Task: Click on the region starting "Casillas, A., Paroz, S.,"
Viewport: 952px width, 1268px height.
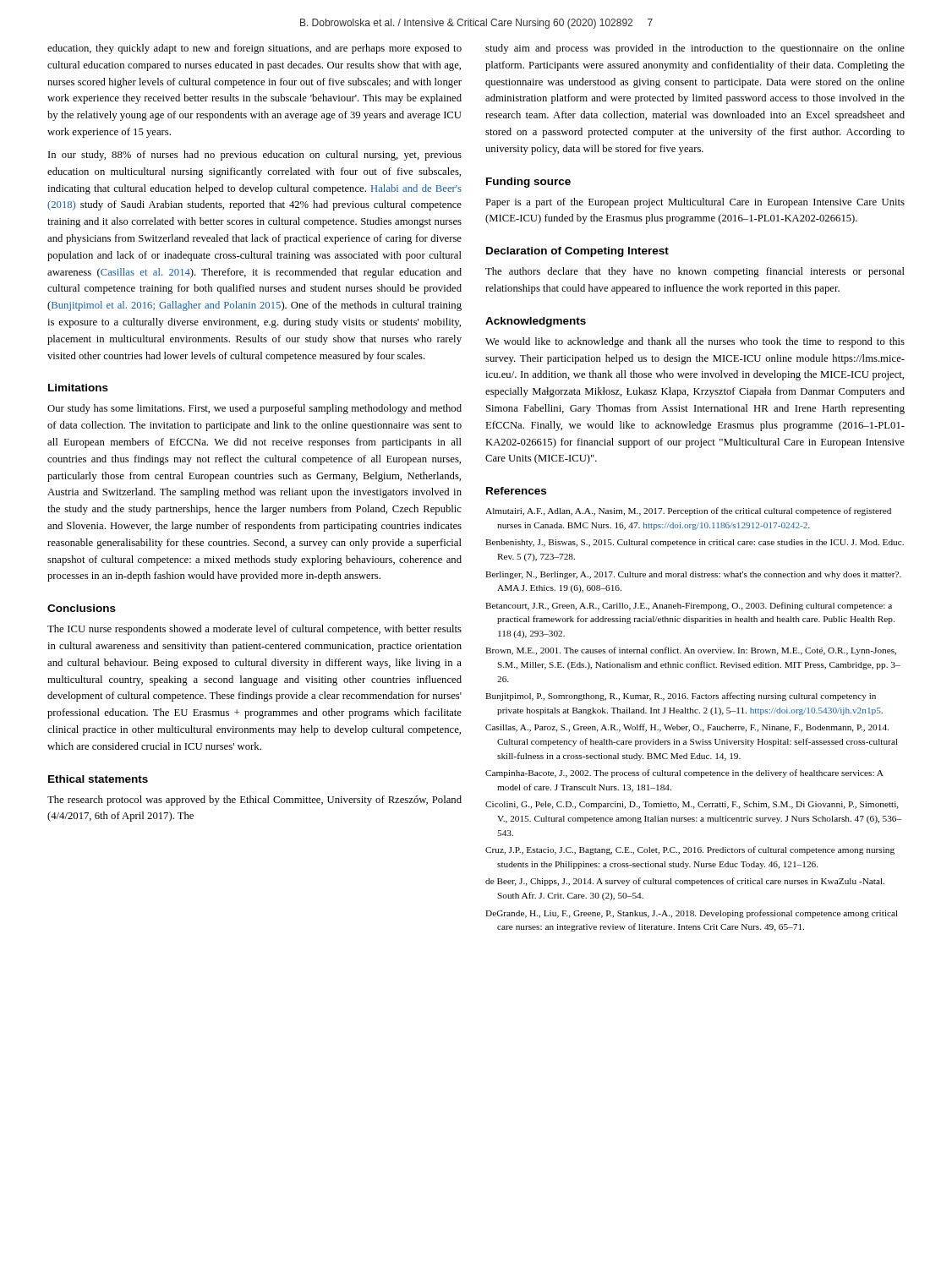Action: 695,742
